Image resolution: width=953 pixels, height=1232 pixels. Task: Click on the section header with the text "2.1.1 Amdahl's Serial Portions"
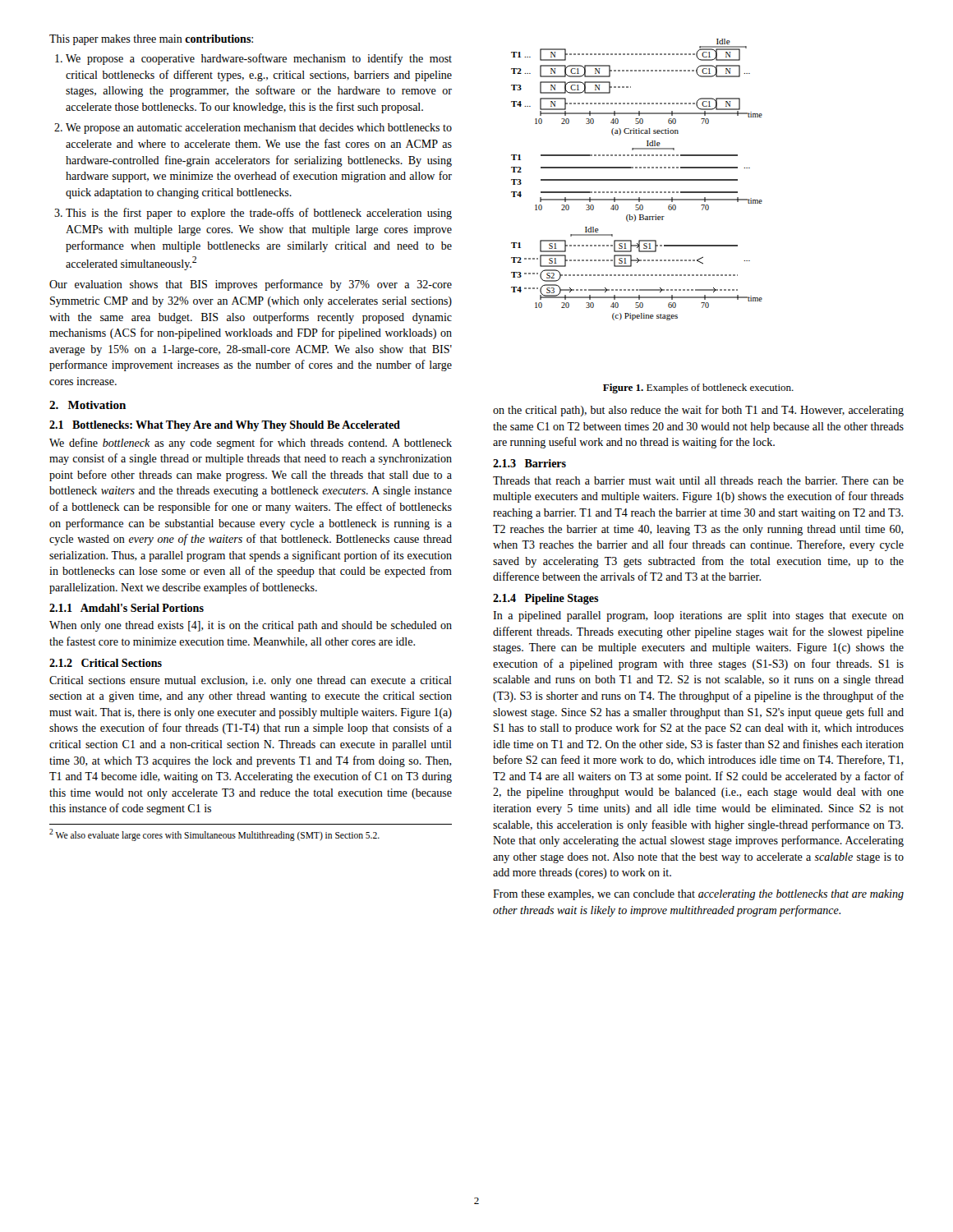[x=127, y=608]
